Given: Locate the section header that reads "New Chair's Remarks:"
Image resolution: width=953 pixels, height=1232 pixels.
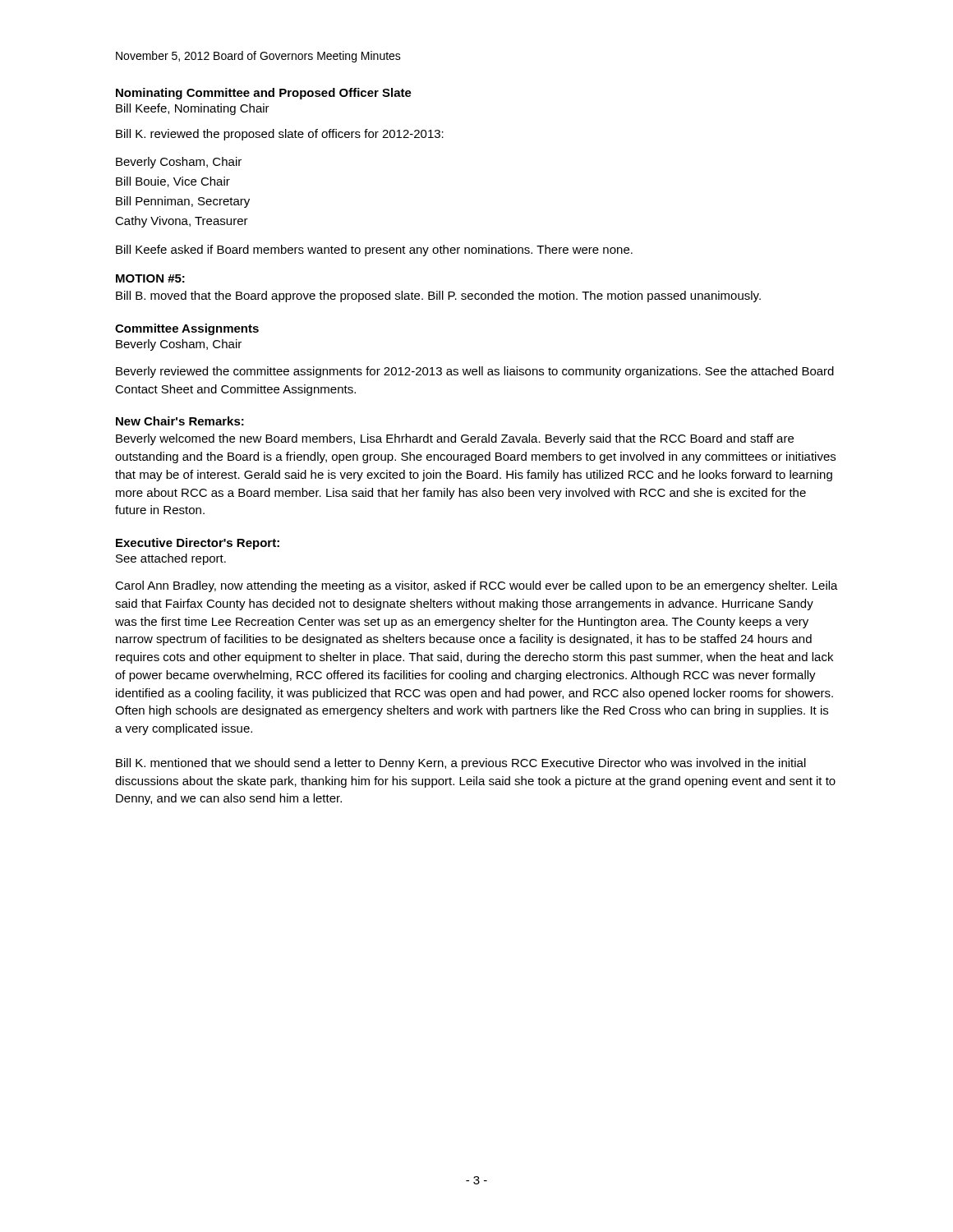Looking at the screenshot, I should click(180, 421).
